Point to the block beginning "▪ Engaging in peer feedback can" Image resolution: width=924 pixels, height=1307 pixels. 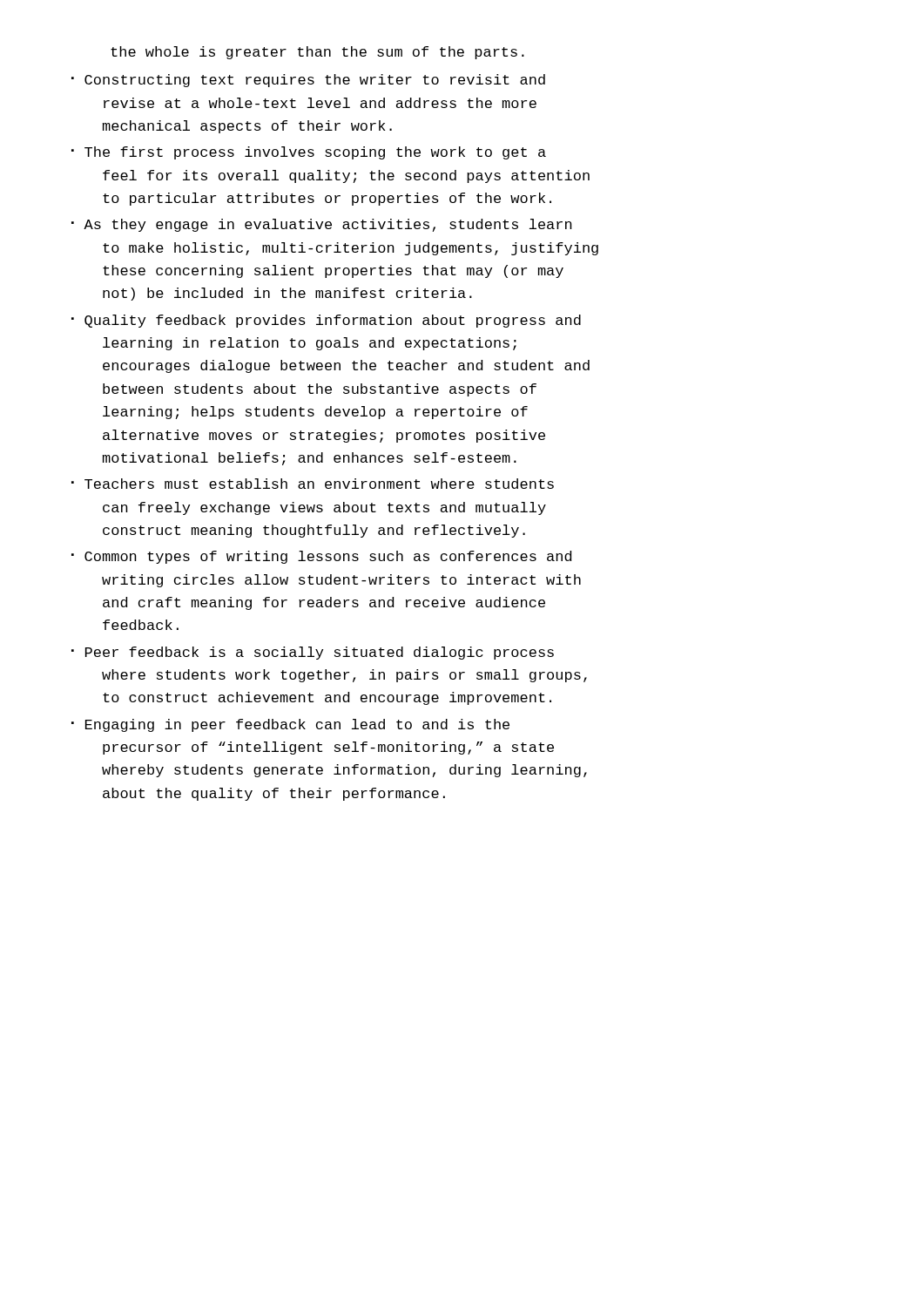pyautogui.click(x=466, y=760)
